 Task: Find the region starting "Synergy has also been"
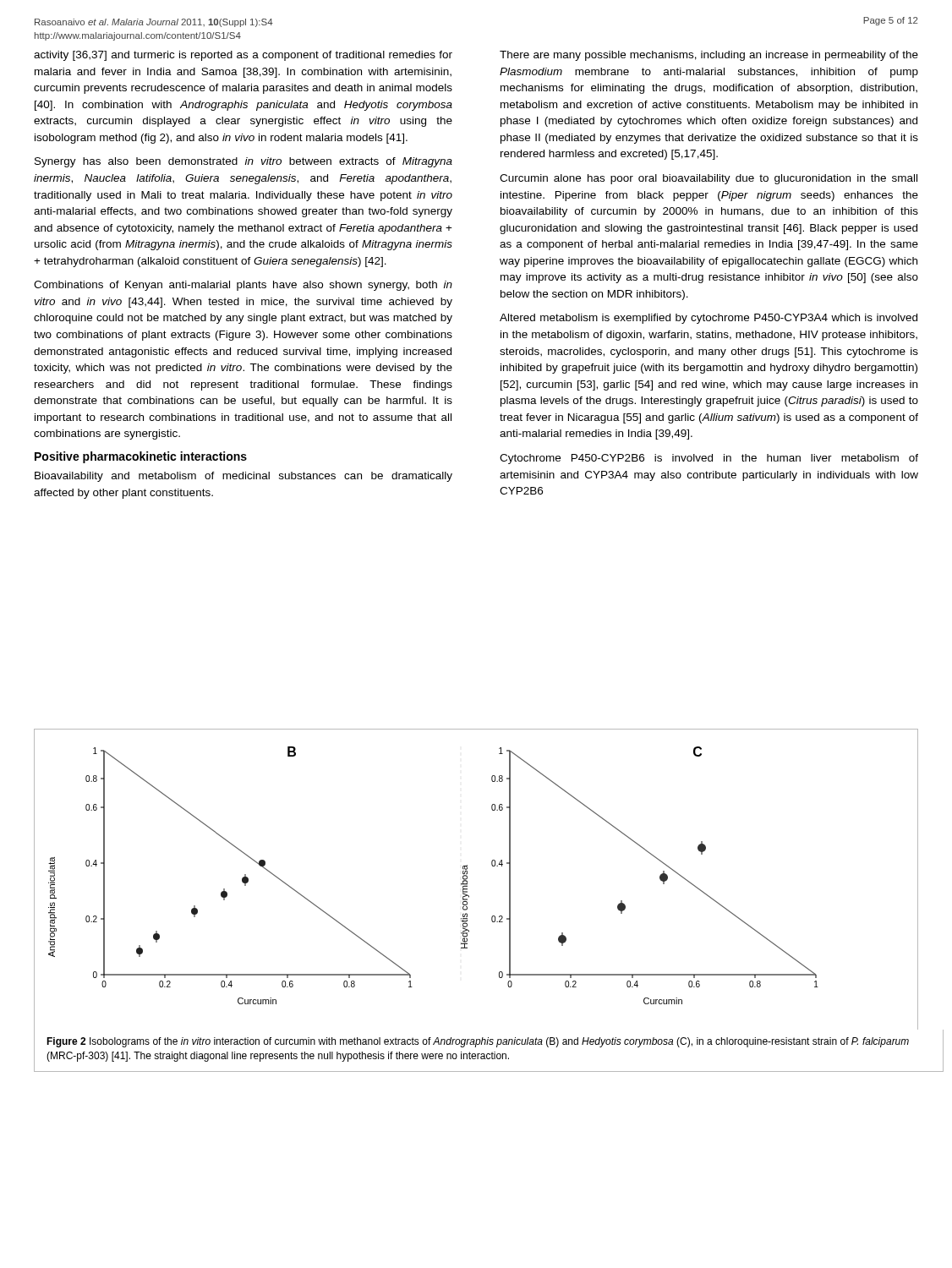click(x=243, y=211)
